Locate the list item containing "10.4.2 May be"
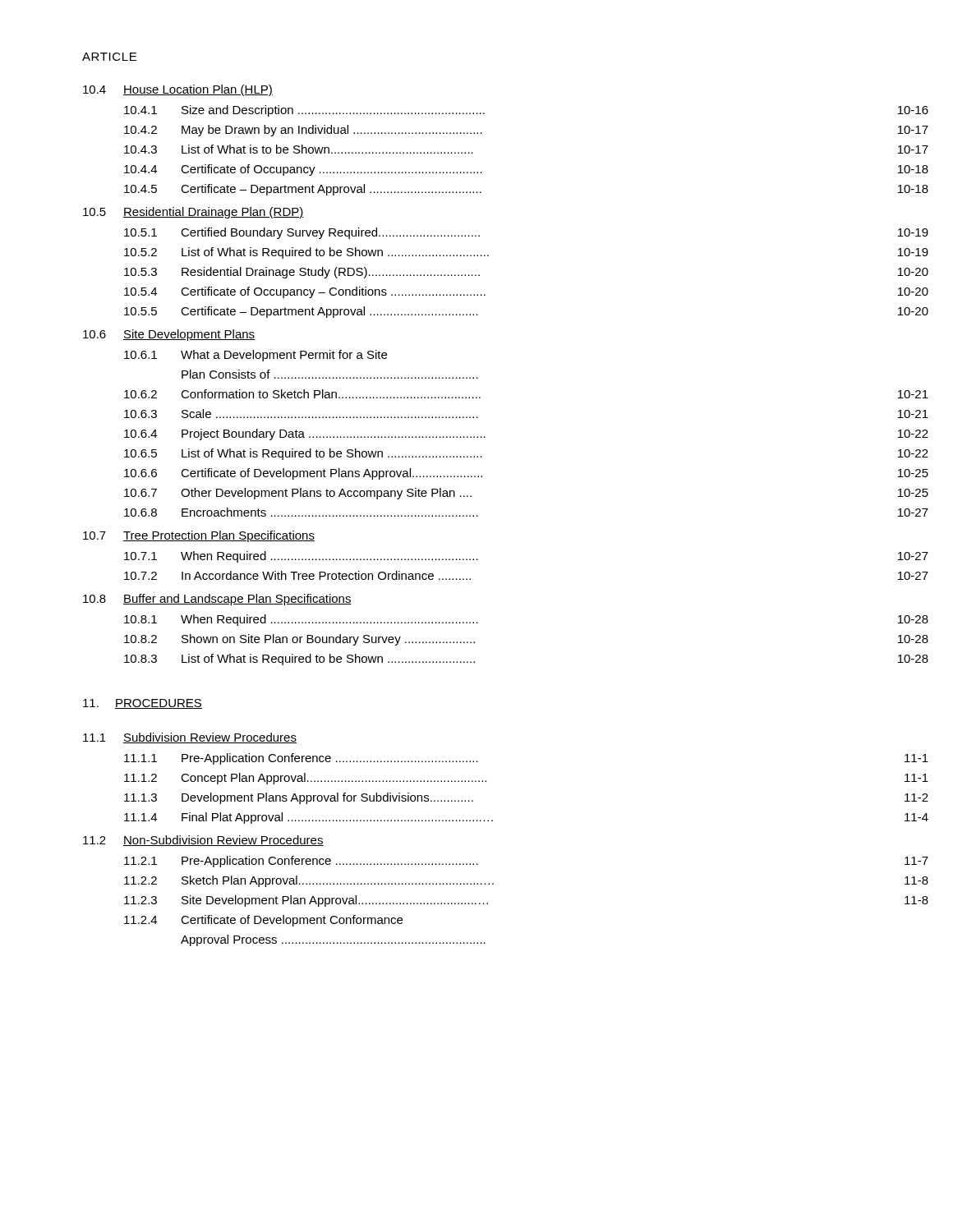This screenshot has width=953, height=1232. pyautogui.click(x=143, y=130)
